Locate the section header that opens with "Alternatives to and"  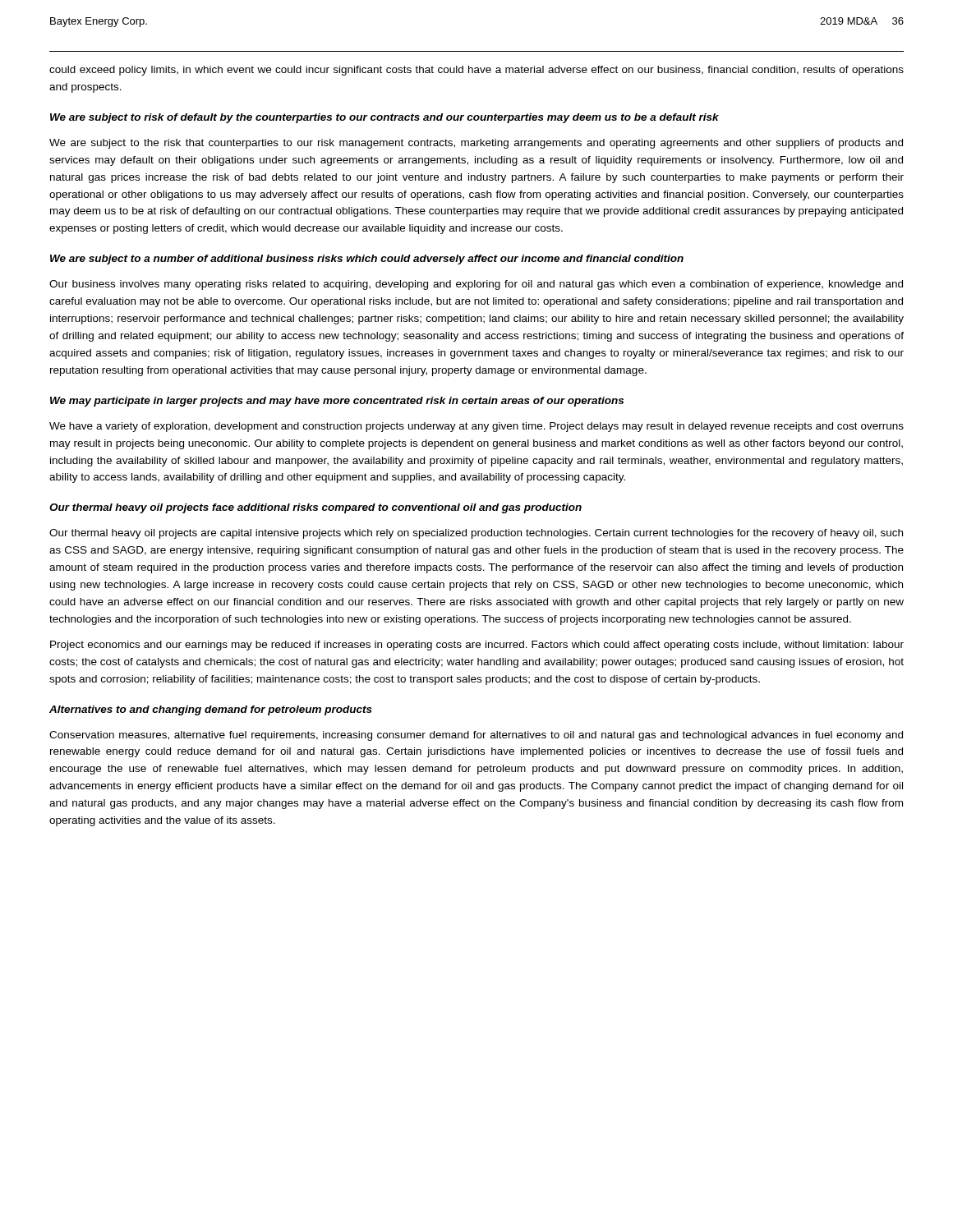(211, 709)
